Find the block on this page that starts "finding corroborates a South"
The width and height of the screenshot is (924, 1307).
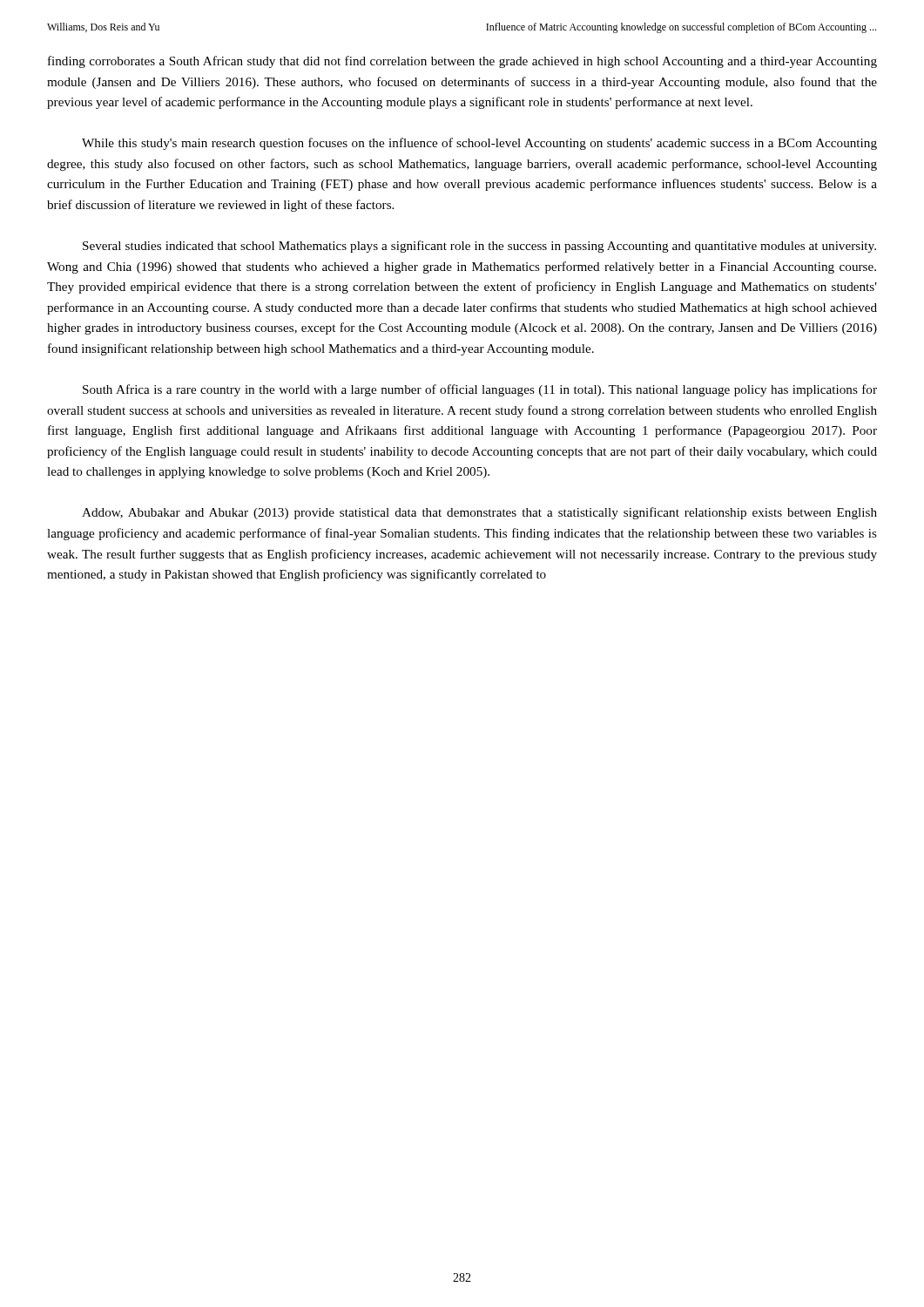tap(462, 81)
